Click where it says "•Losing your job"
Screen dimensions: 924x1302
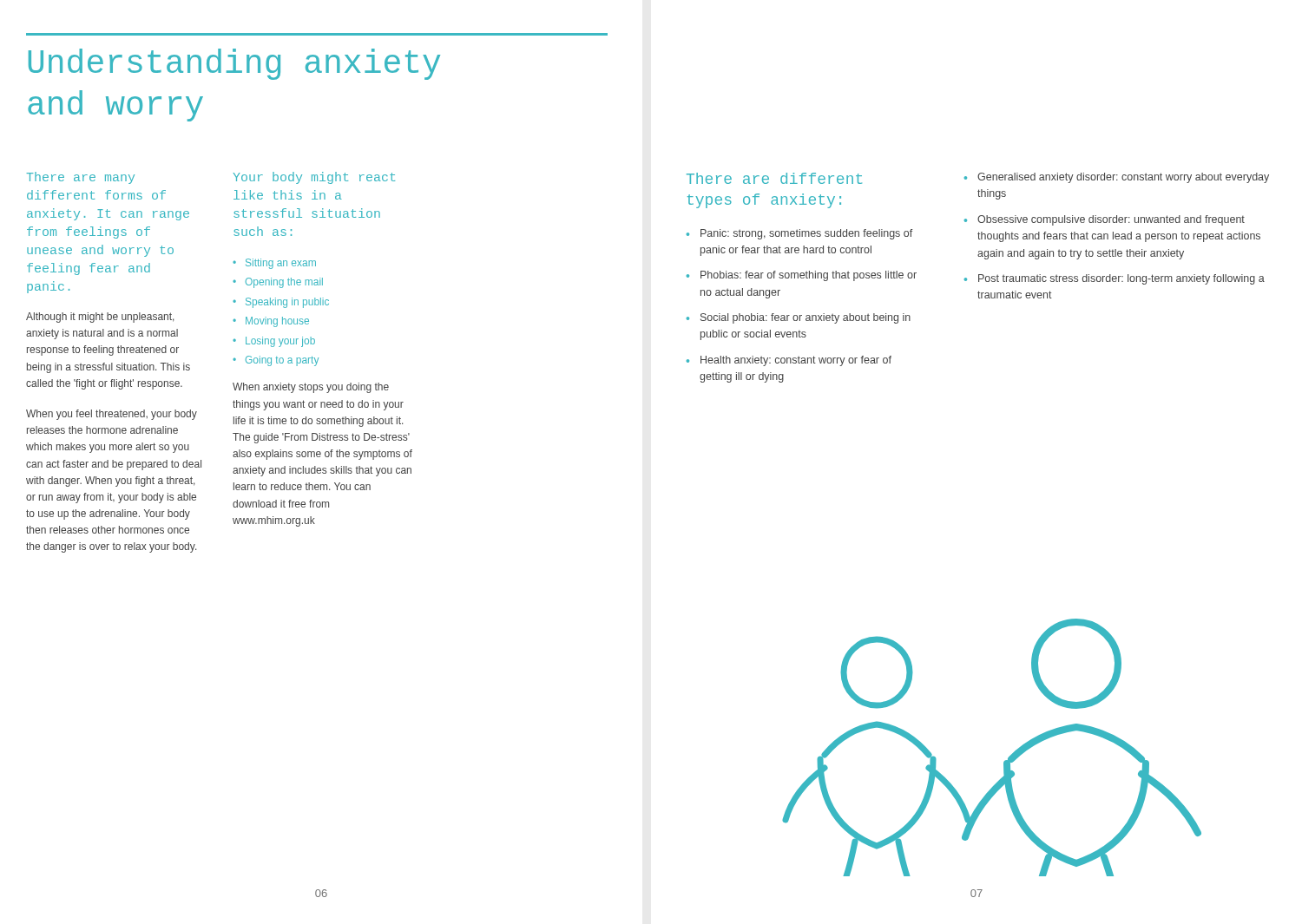coord(274,341)
